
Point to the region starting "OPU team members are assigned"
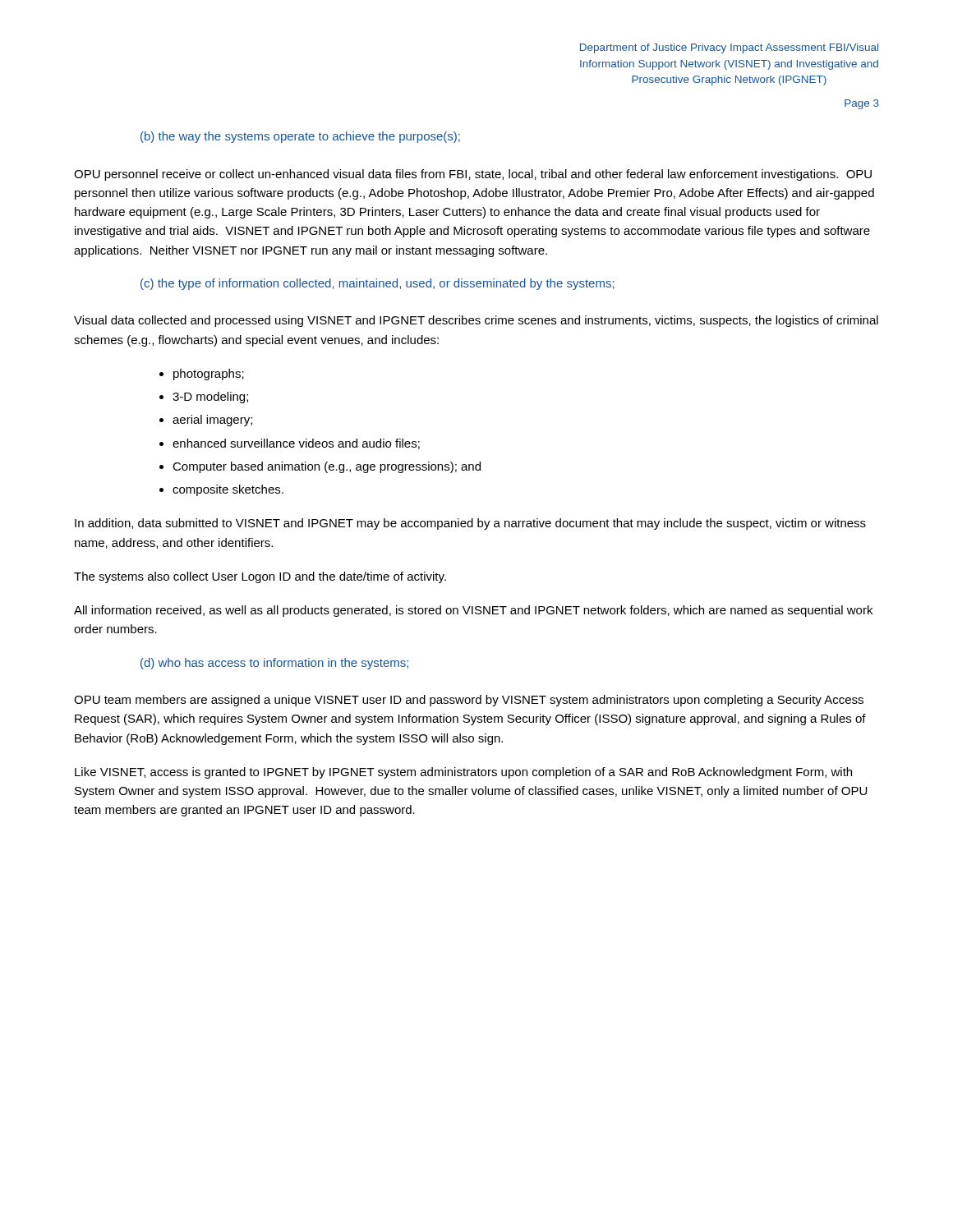(x=470, y=718)
